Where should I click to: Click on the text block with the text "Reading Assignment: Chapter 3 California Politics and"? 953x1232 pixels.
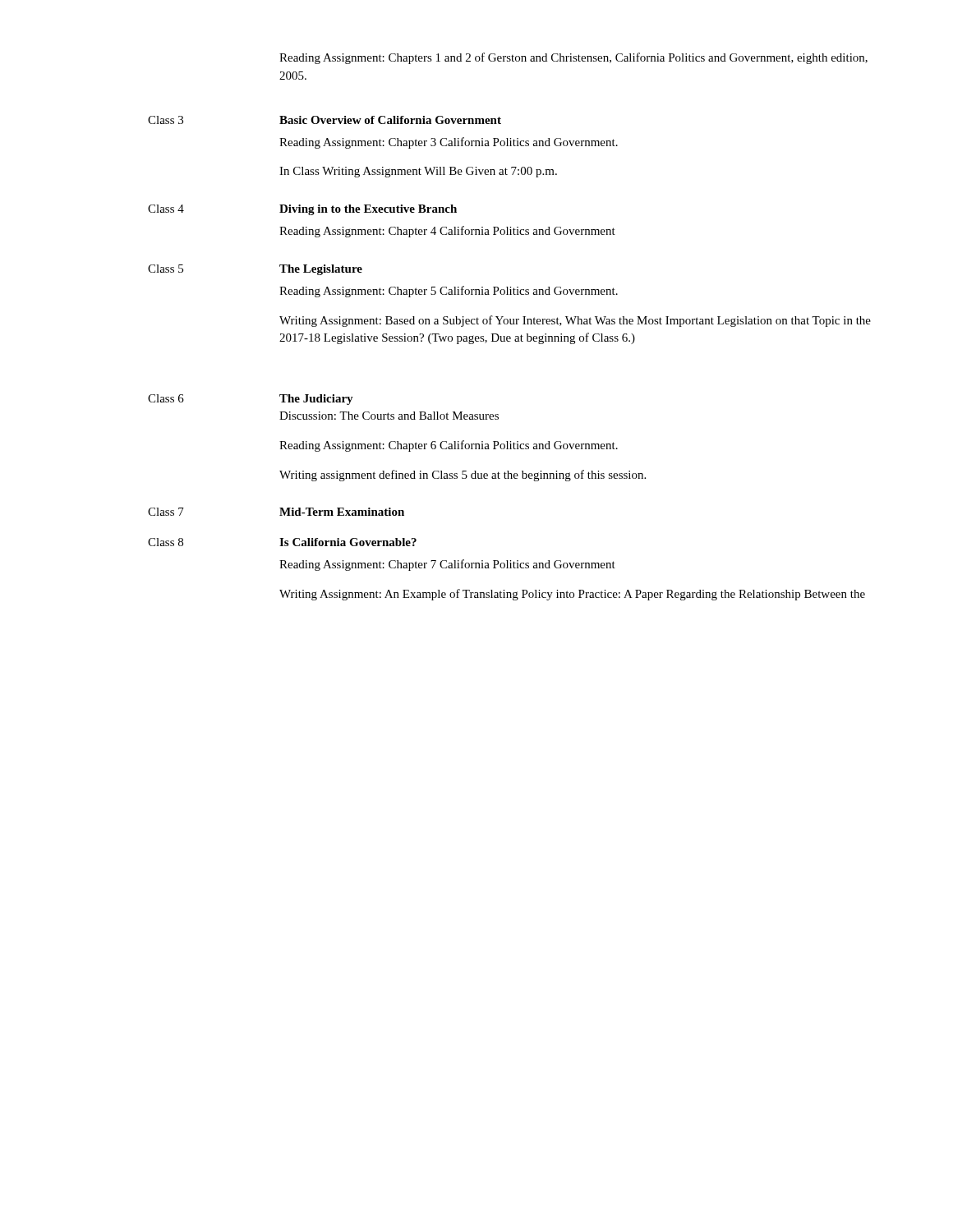[x=449, y=142]
